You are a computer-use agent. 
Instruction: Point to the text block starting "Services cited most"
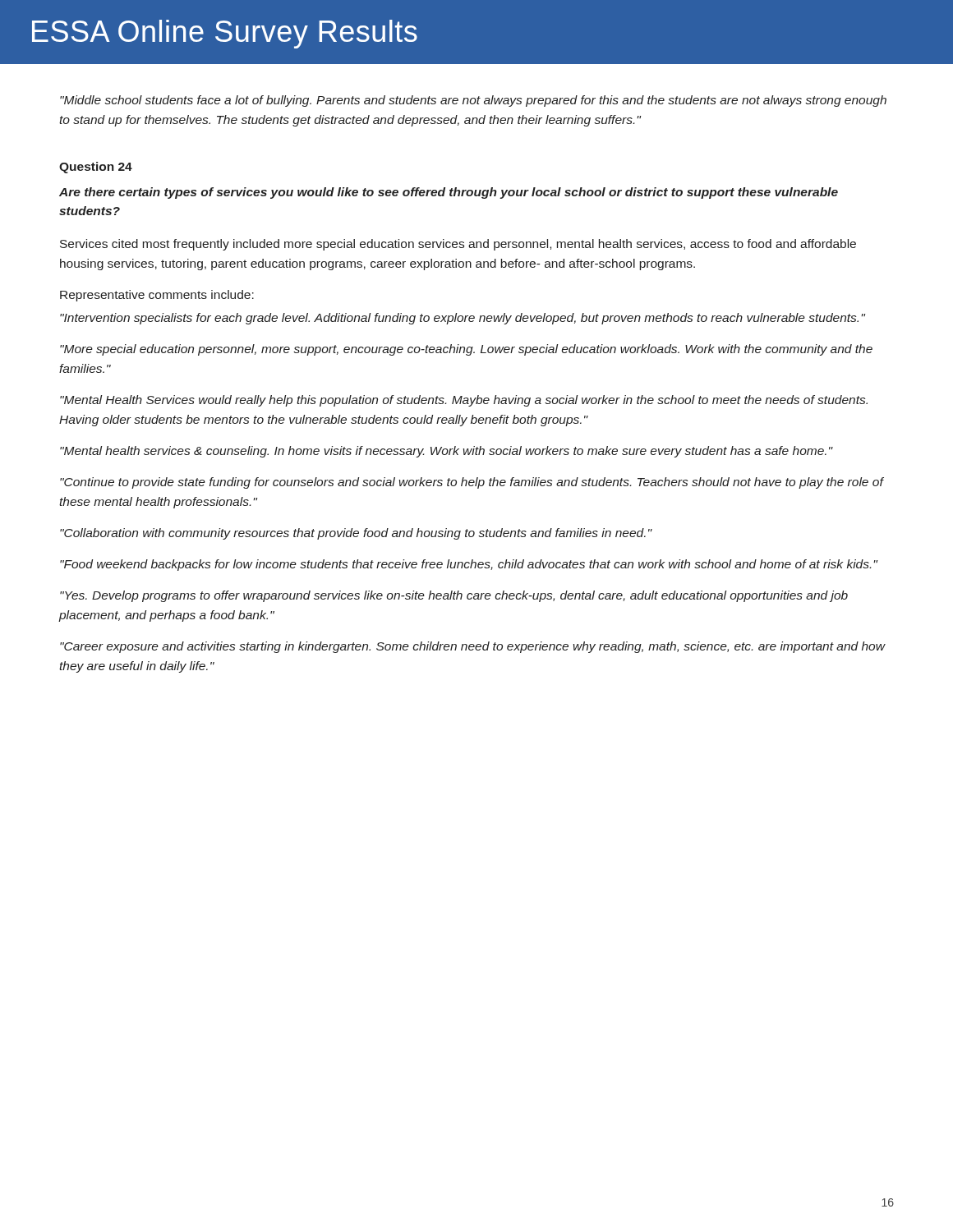tap(458, 253)
